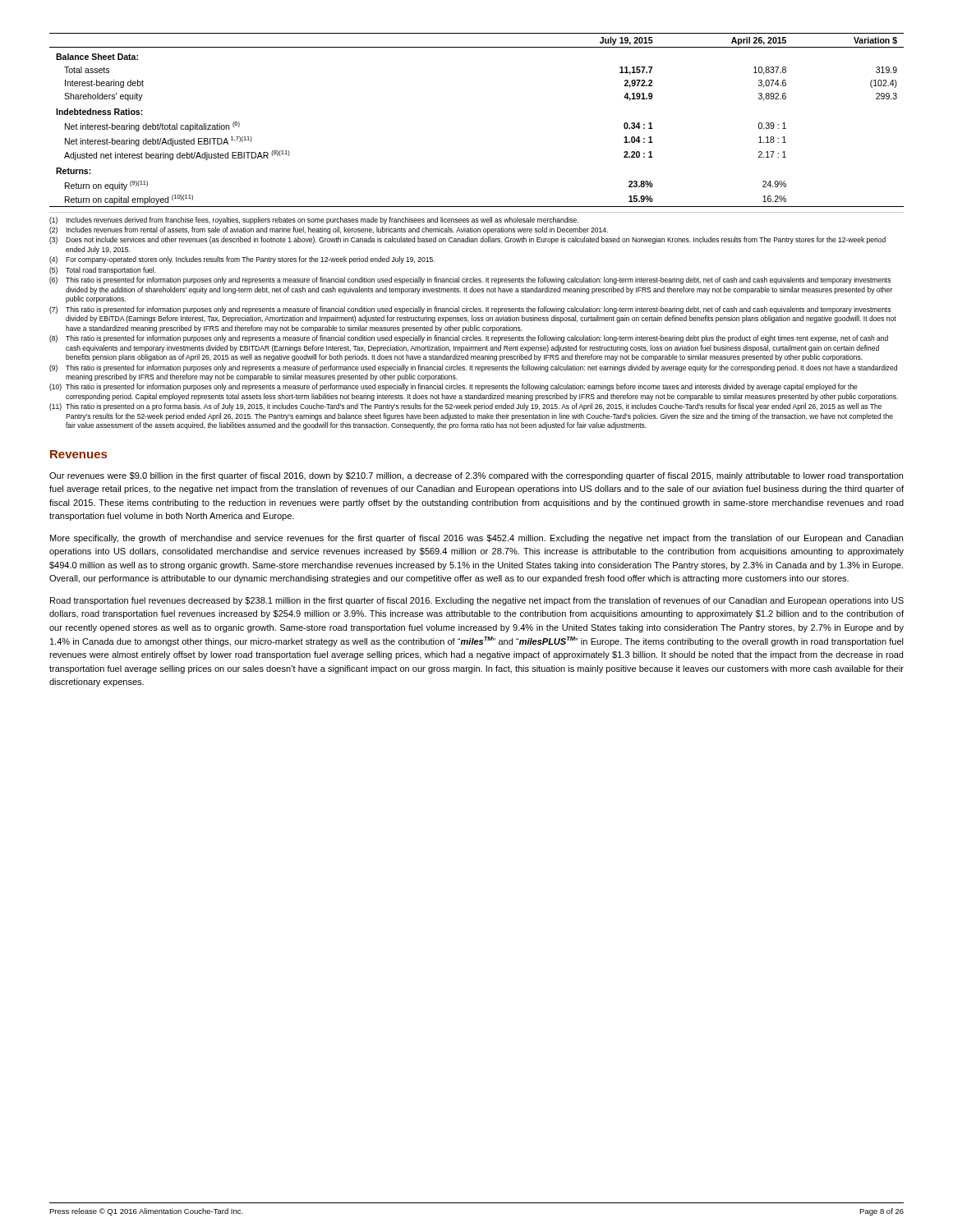Image resolution: width=953 pixels, height=1232 pixels.
Task: Navigate to the passage starting "(9) This ratio is"
Action: (x=476, y=373)
